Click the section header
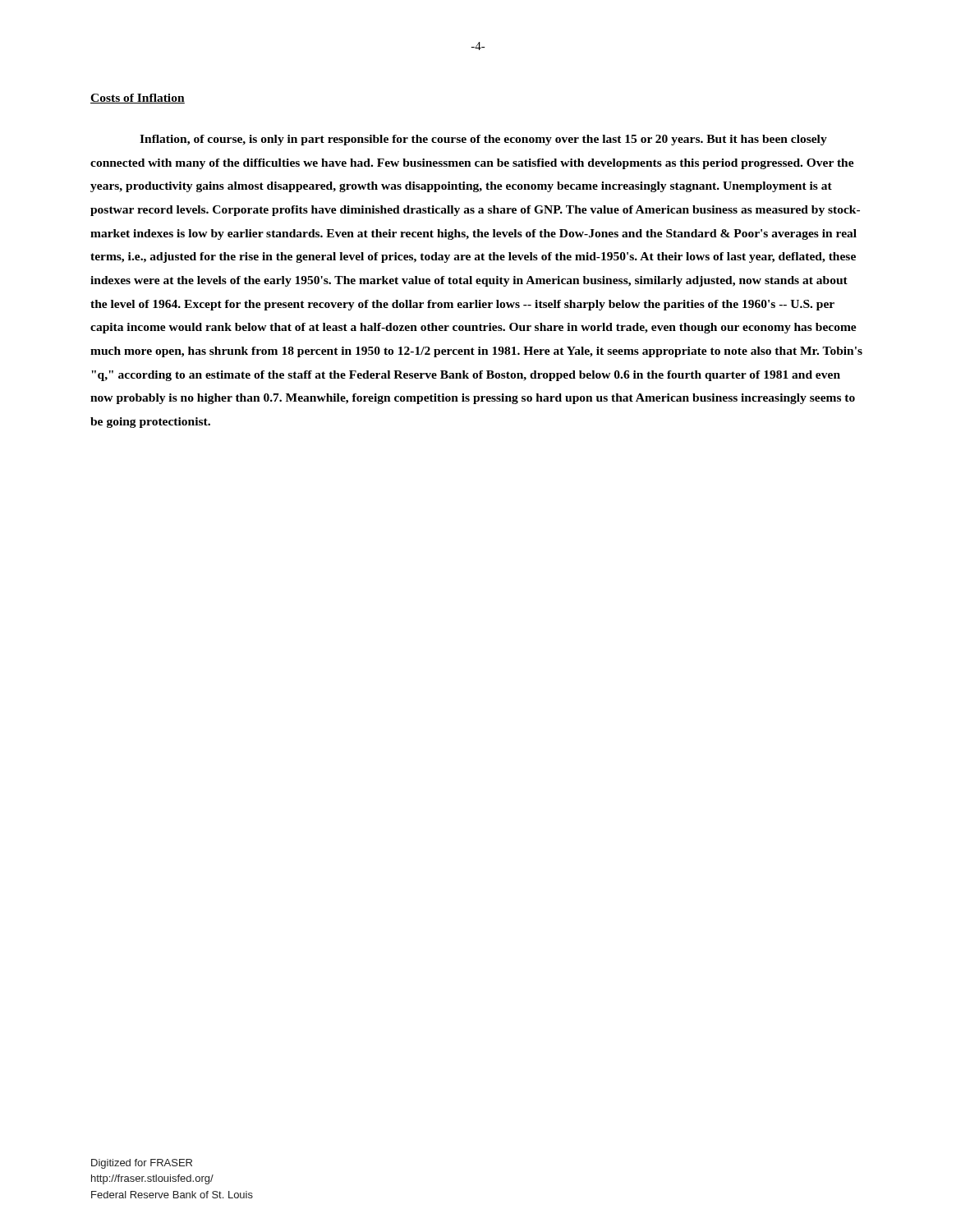 click(137, 97)
